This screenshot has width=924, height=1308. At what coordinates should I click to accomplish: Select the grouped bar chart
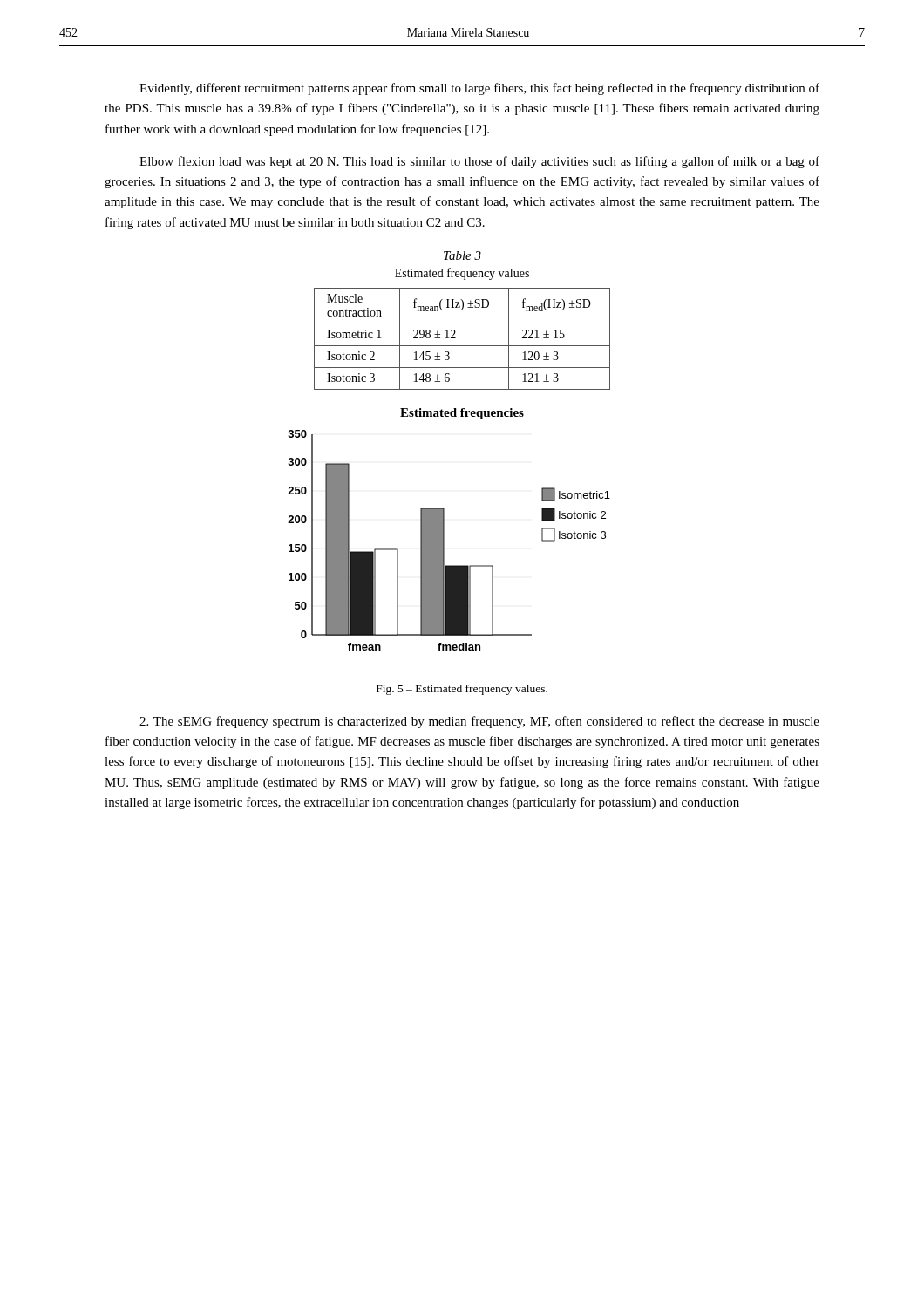tap(462, 552)
